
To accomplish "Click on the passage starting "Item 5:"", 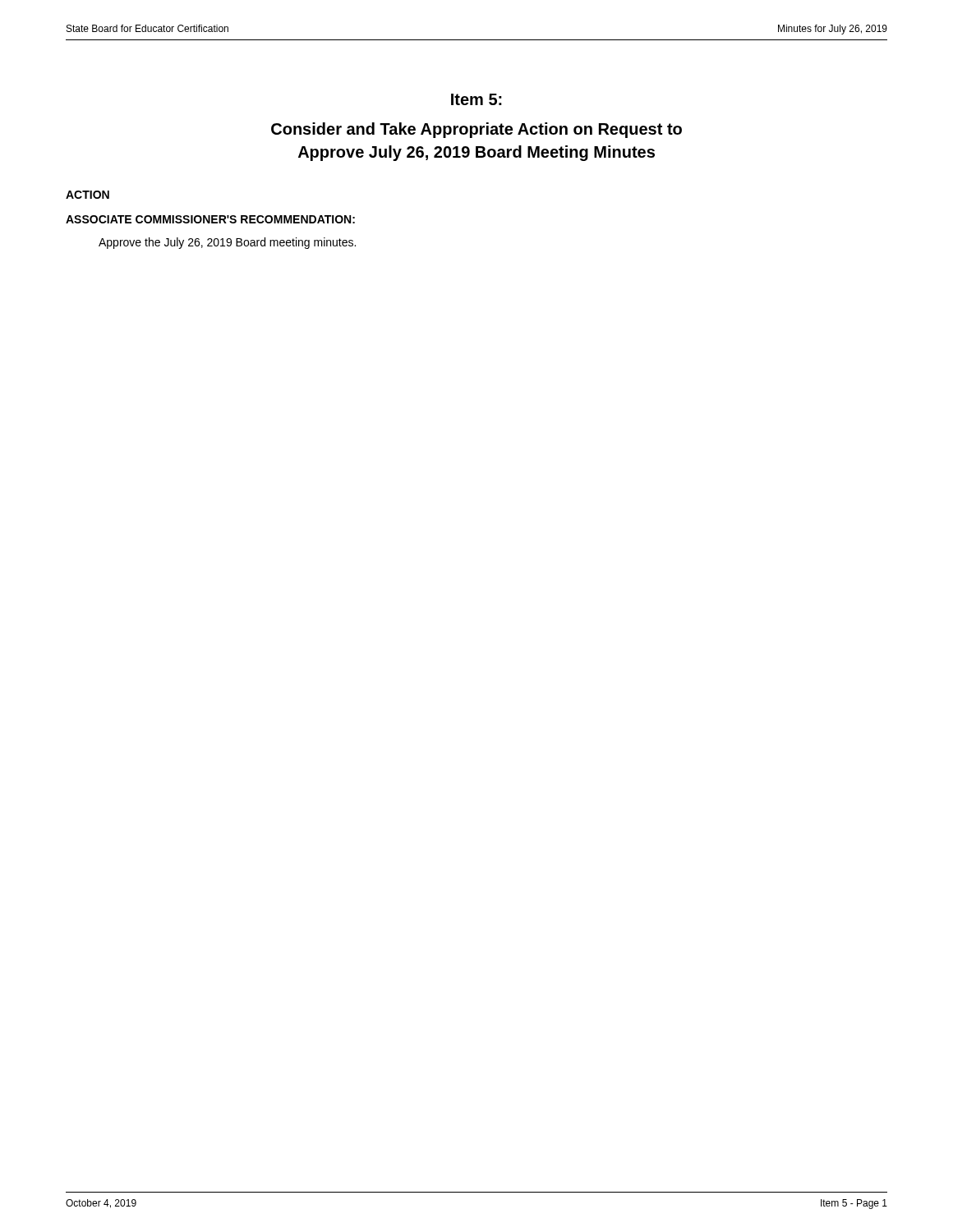I will click(x=476, y=99).
